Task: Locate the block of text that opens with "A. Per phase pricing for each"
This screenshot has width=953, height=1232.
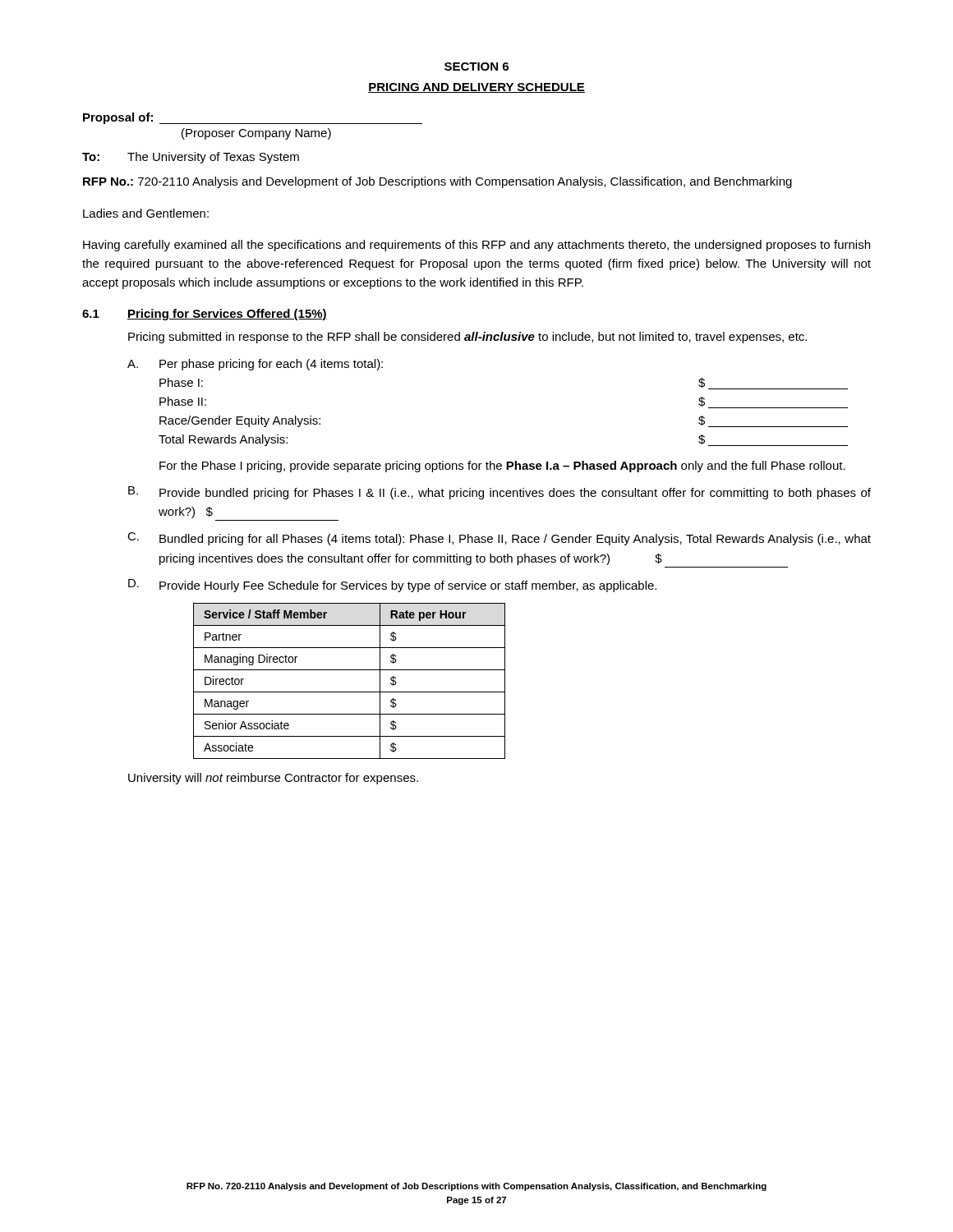Action: click(255, 365)
